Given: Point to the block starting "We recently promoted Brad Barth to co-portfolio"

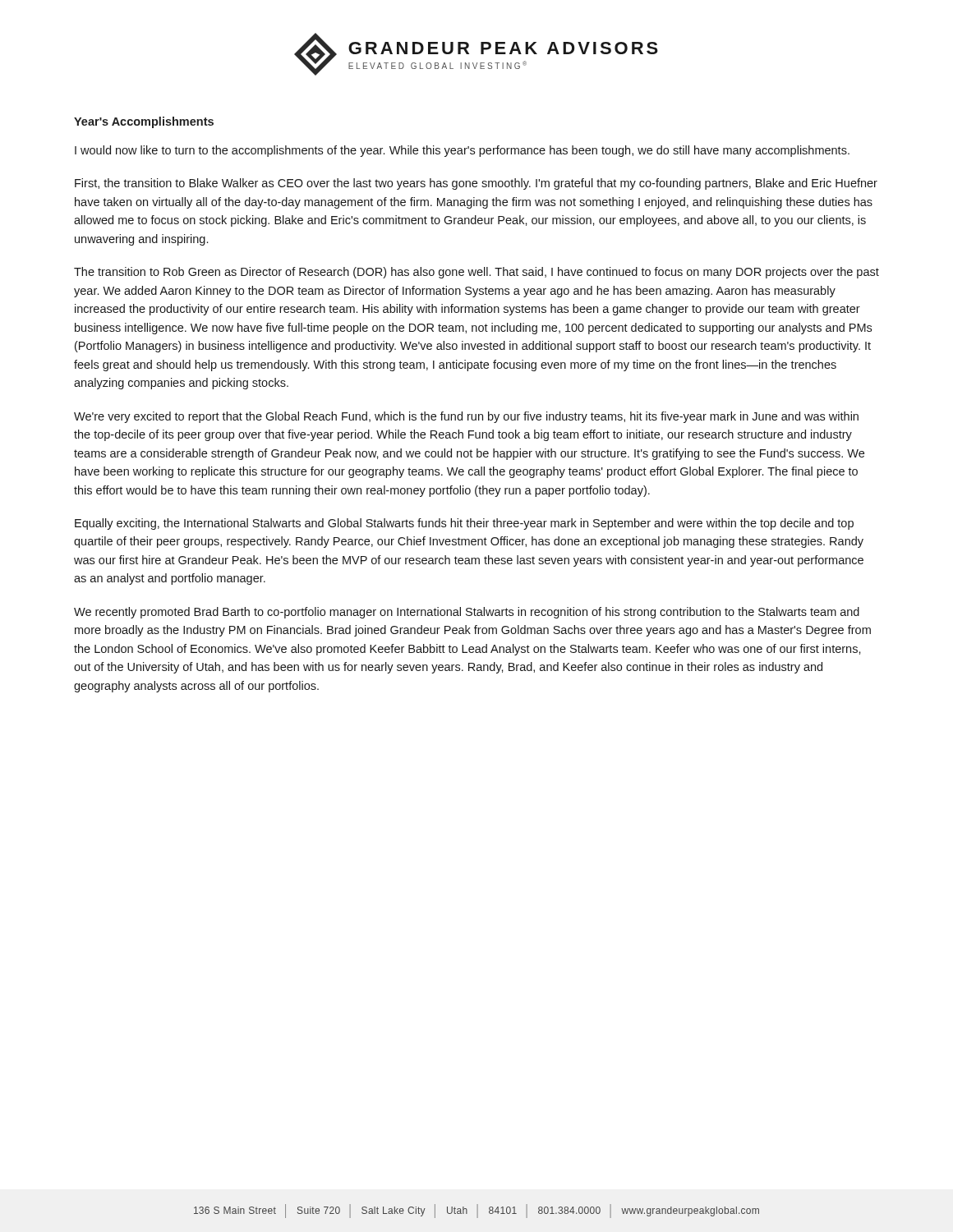Looking at the screenshot, I should [x=473, y=649].
